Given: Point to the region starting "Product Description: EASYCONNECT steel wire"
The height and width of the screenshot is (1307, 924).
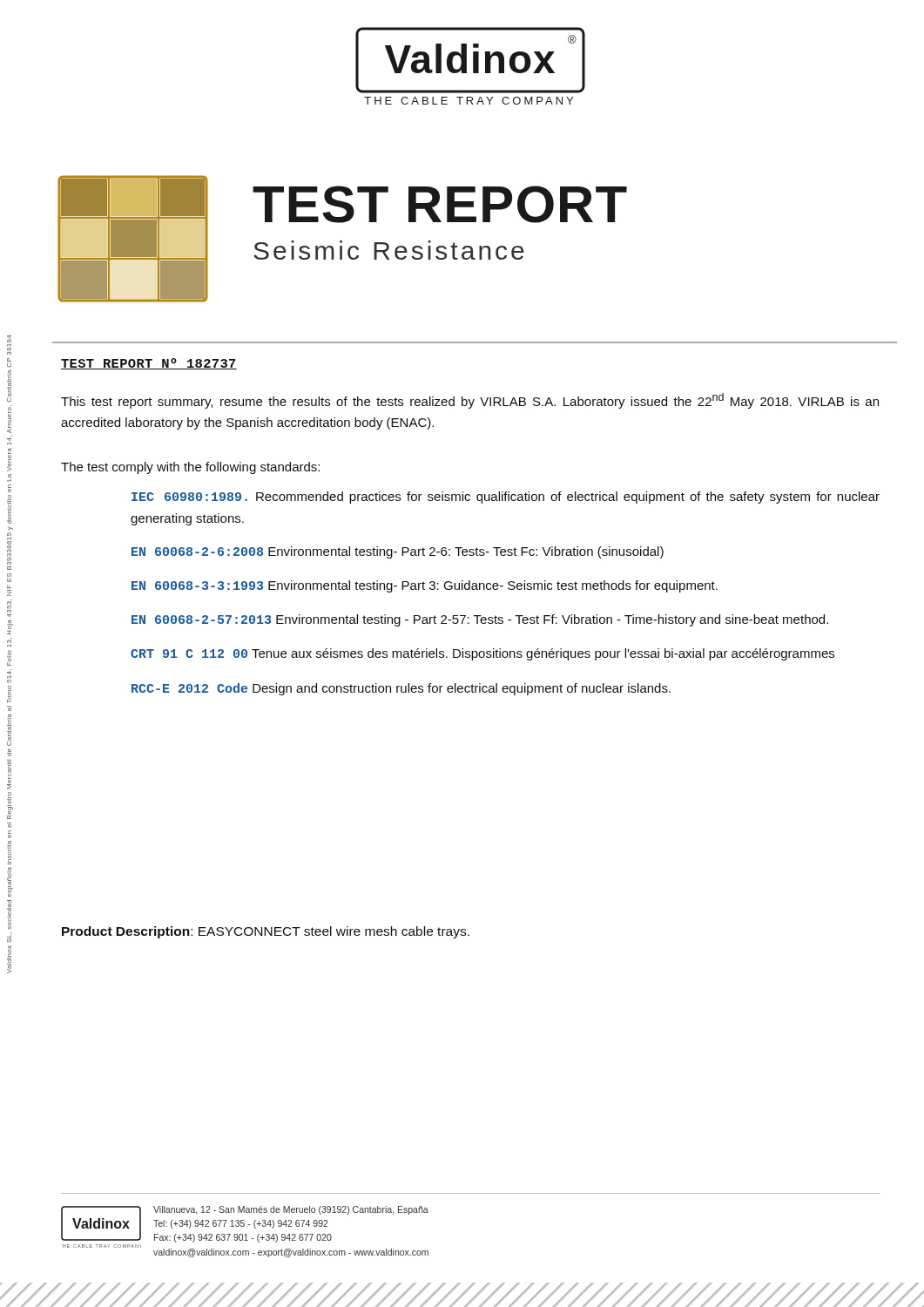Looking at the screenshot, I should pos(266,931).
